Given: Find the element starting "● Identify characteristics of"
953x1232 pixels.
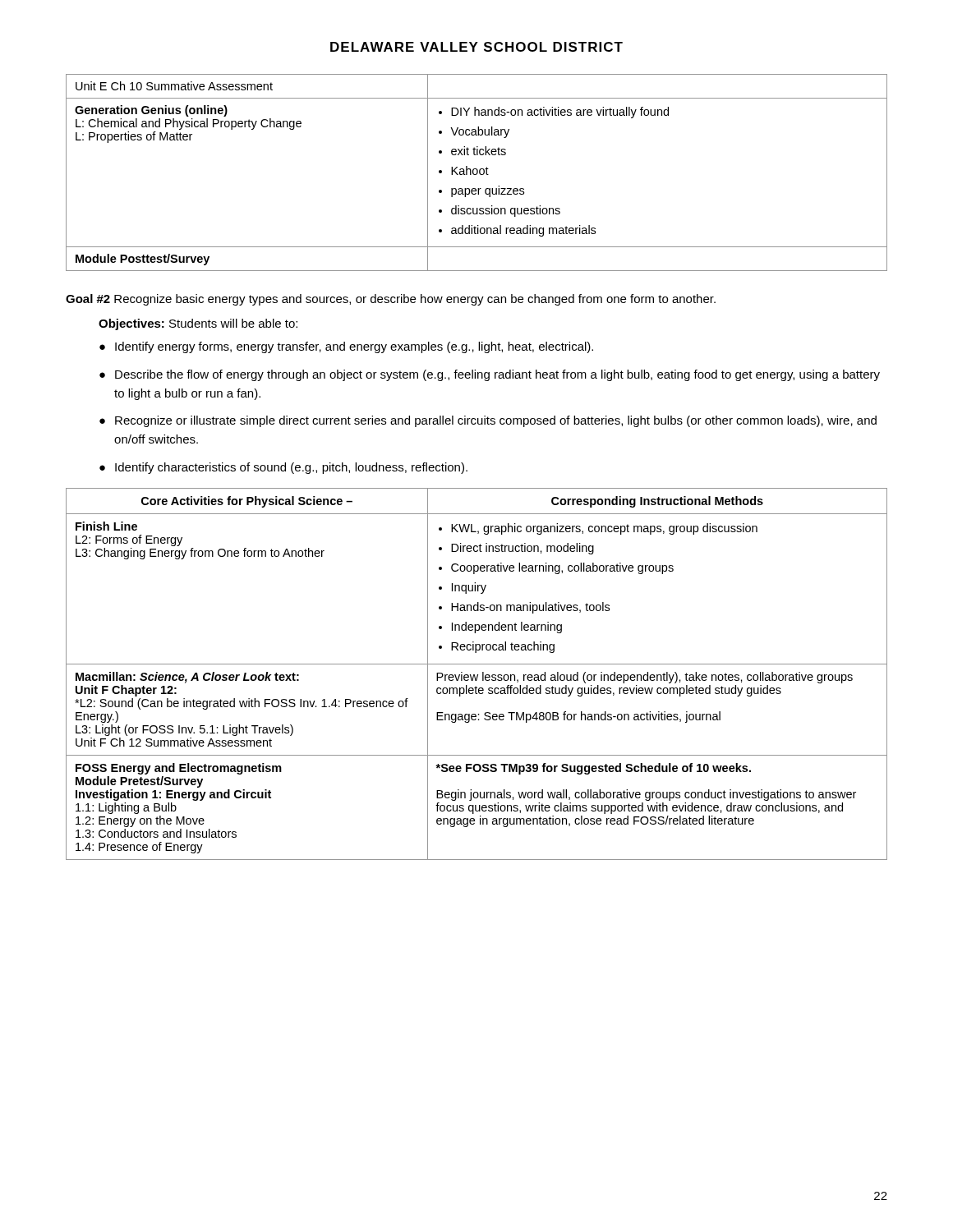Looking at the screenshot, I should click(283, 467).
